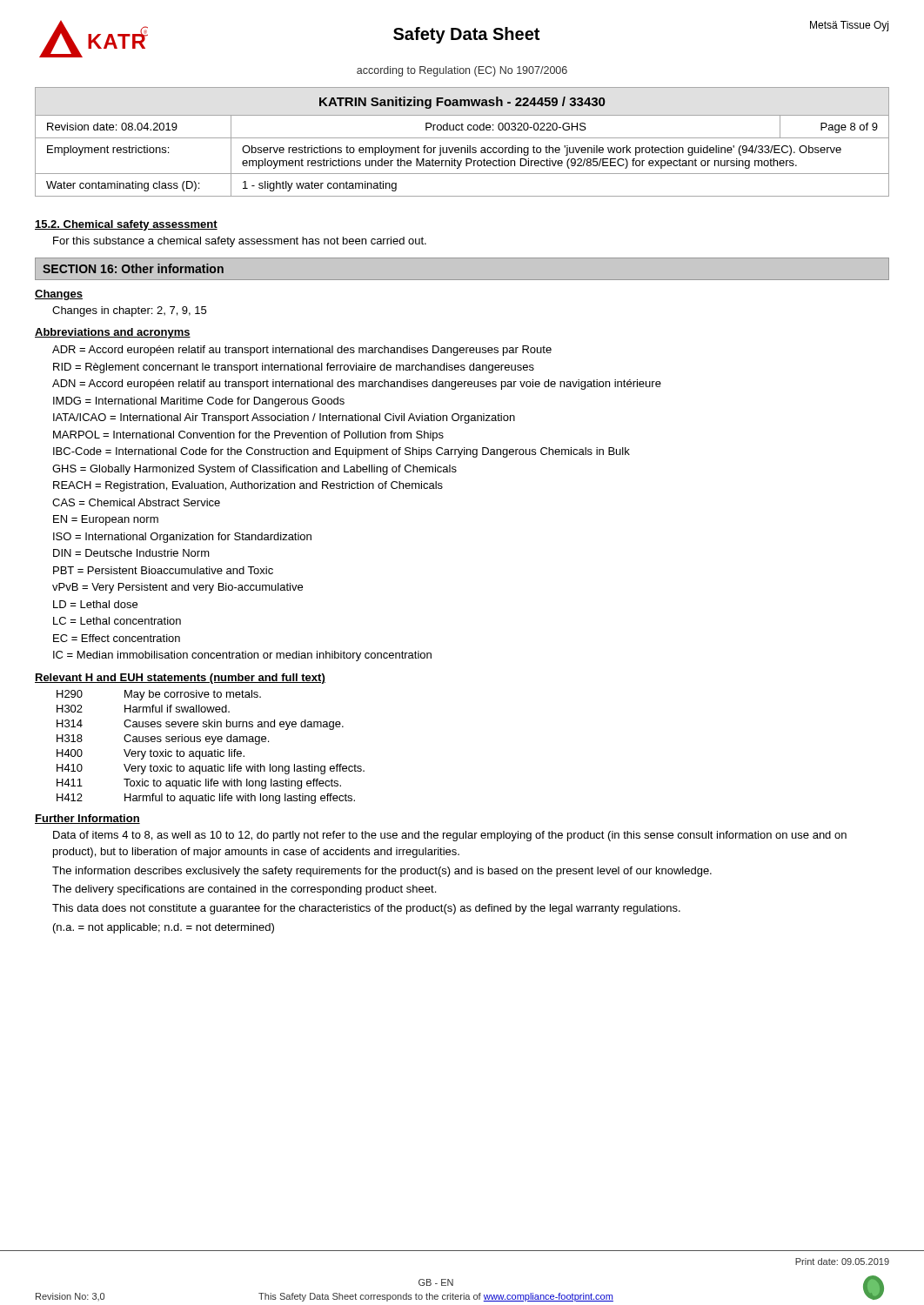Viewport: 924px width, 1305px height.
Task: Click the passage that begins "vPvB = Very Persistent and very"
Action: (x=178, y=587)
